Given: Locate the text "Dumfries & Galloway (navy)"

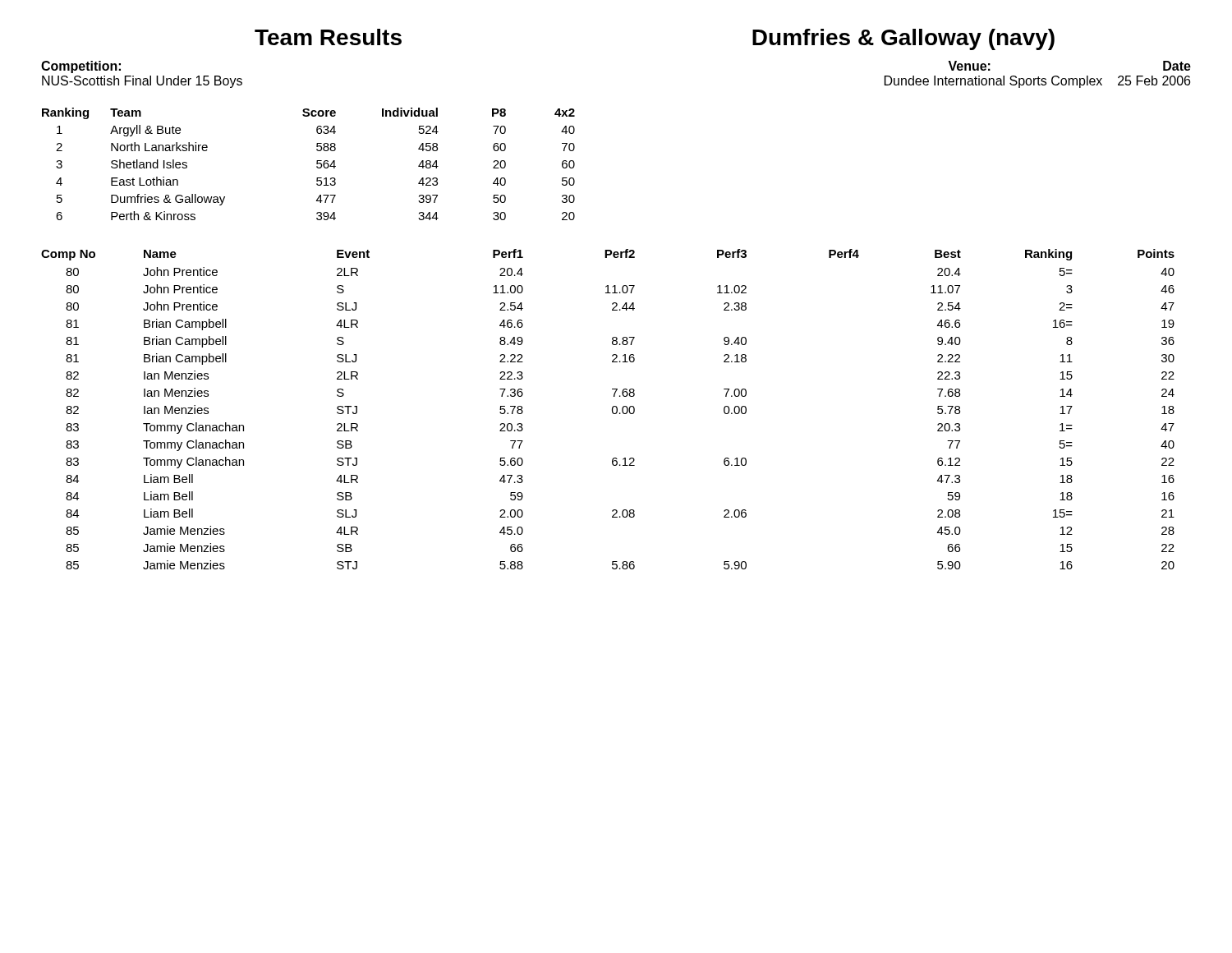Looking at the screenshot, I should coord(903,37).
